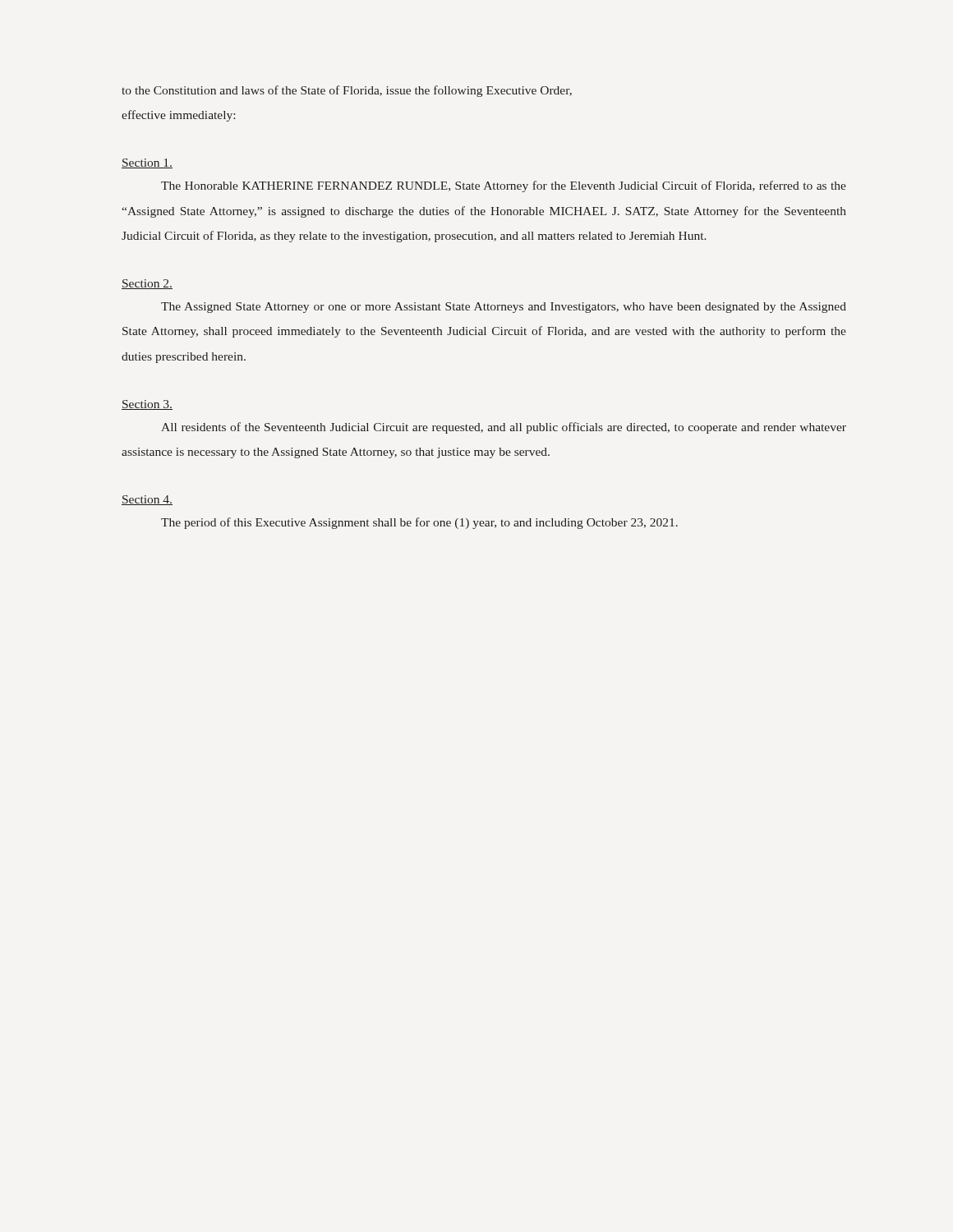Locate the block of text that opens with "The Assigned State"
Image resolution: width=953 pixels, height=1232 pixels.
[484, 331]
